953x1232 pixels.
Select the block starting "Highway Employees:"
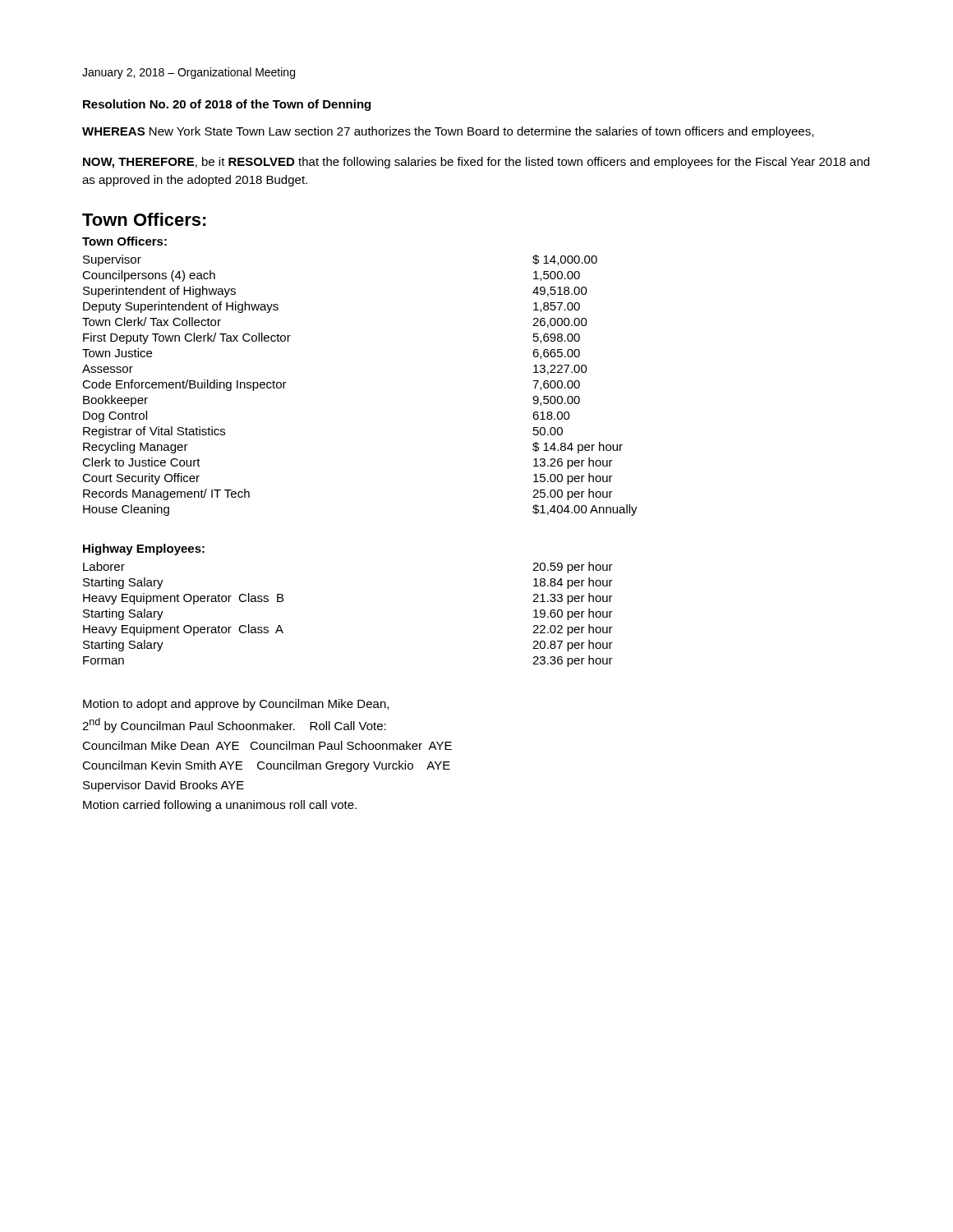click(x=144, y=548)
